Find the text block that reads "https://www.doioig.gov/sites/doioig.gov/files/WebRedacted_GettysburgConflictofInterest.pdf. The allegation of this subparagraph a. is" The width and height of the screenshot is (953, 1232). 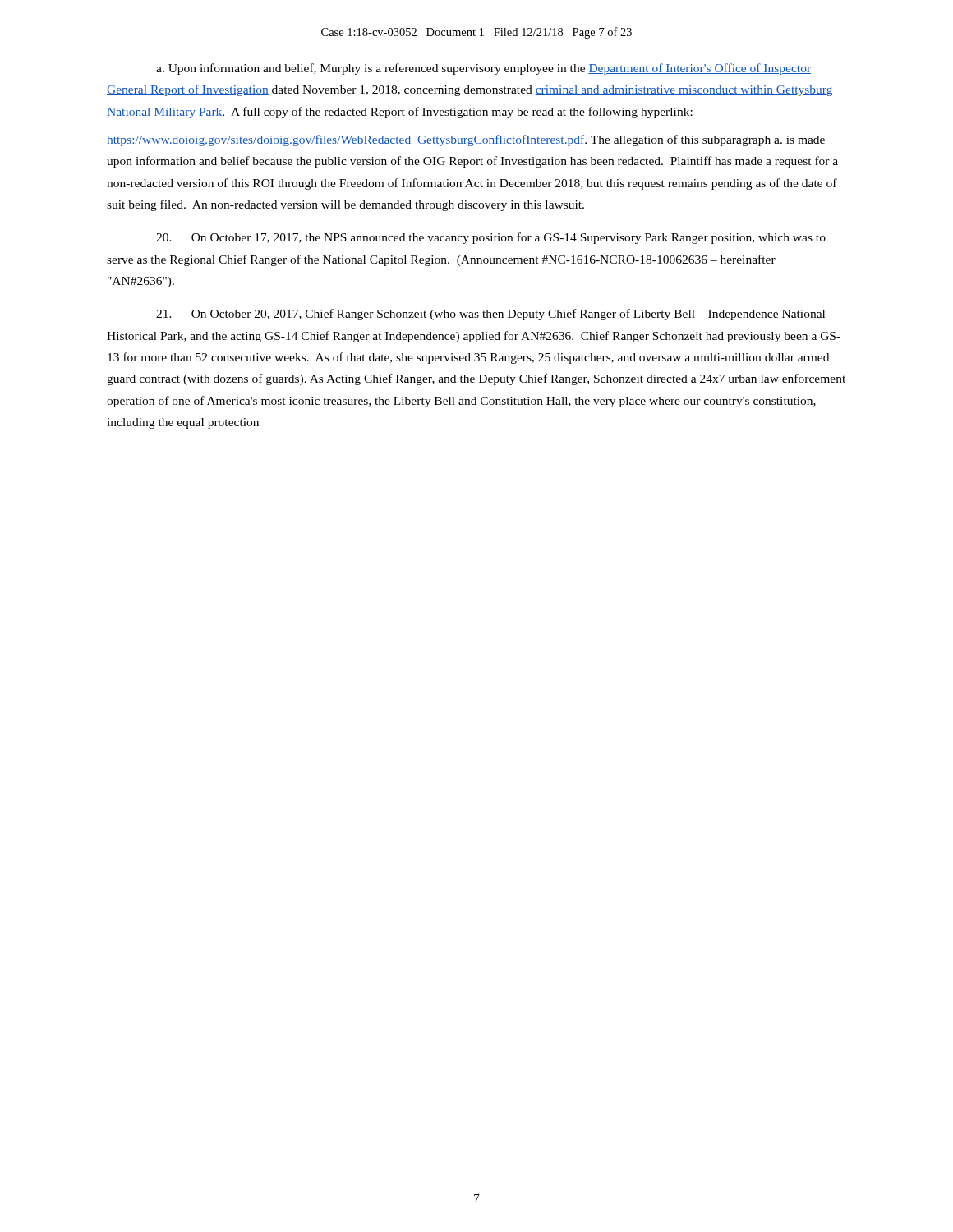[x=476, y=172]
